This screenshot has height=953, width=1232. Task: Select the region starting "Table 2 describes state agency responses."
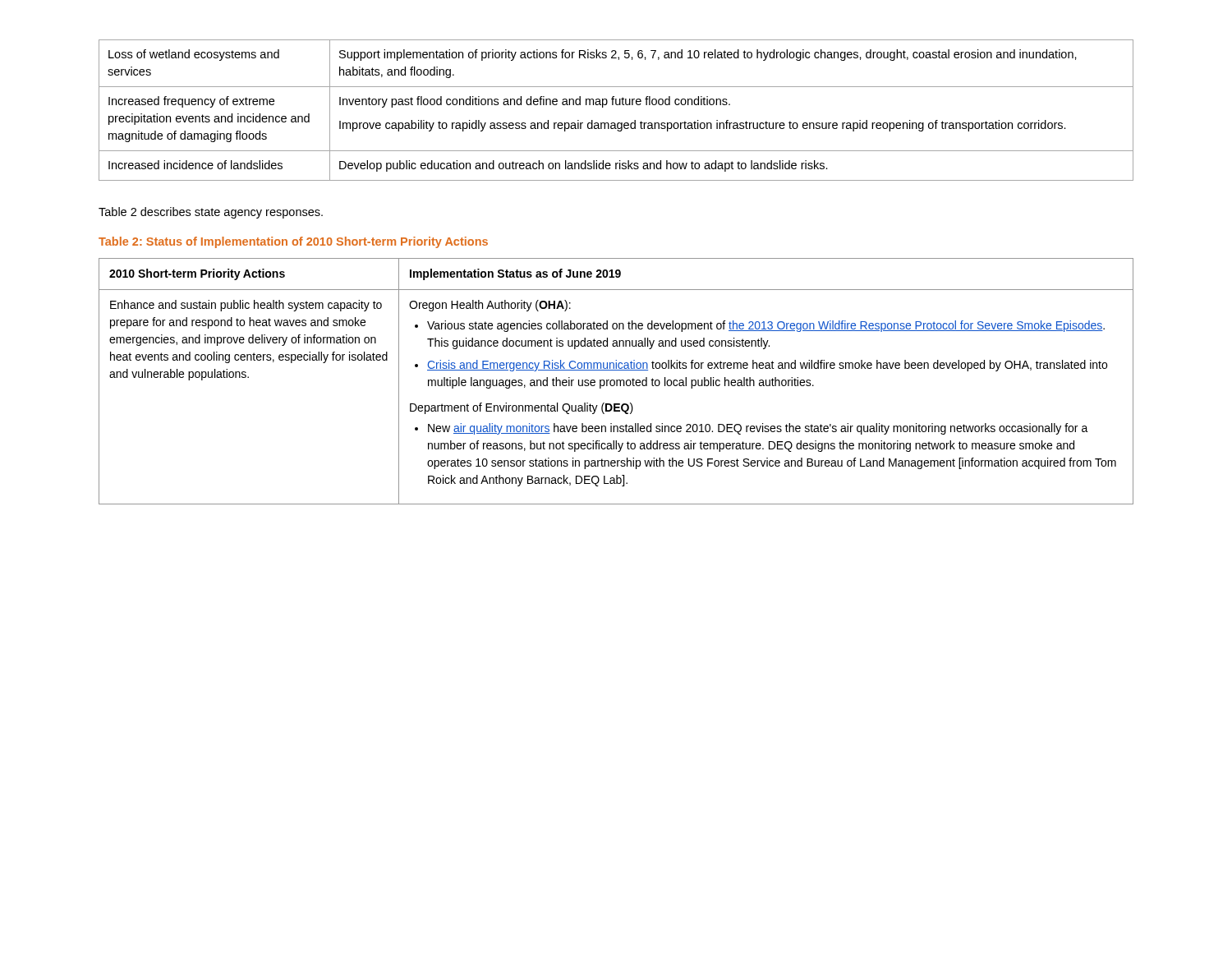click(211, 212)
